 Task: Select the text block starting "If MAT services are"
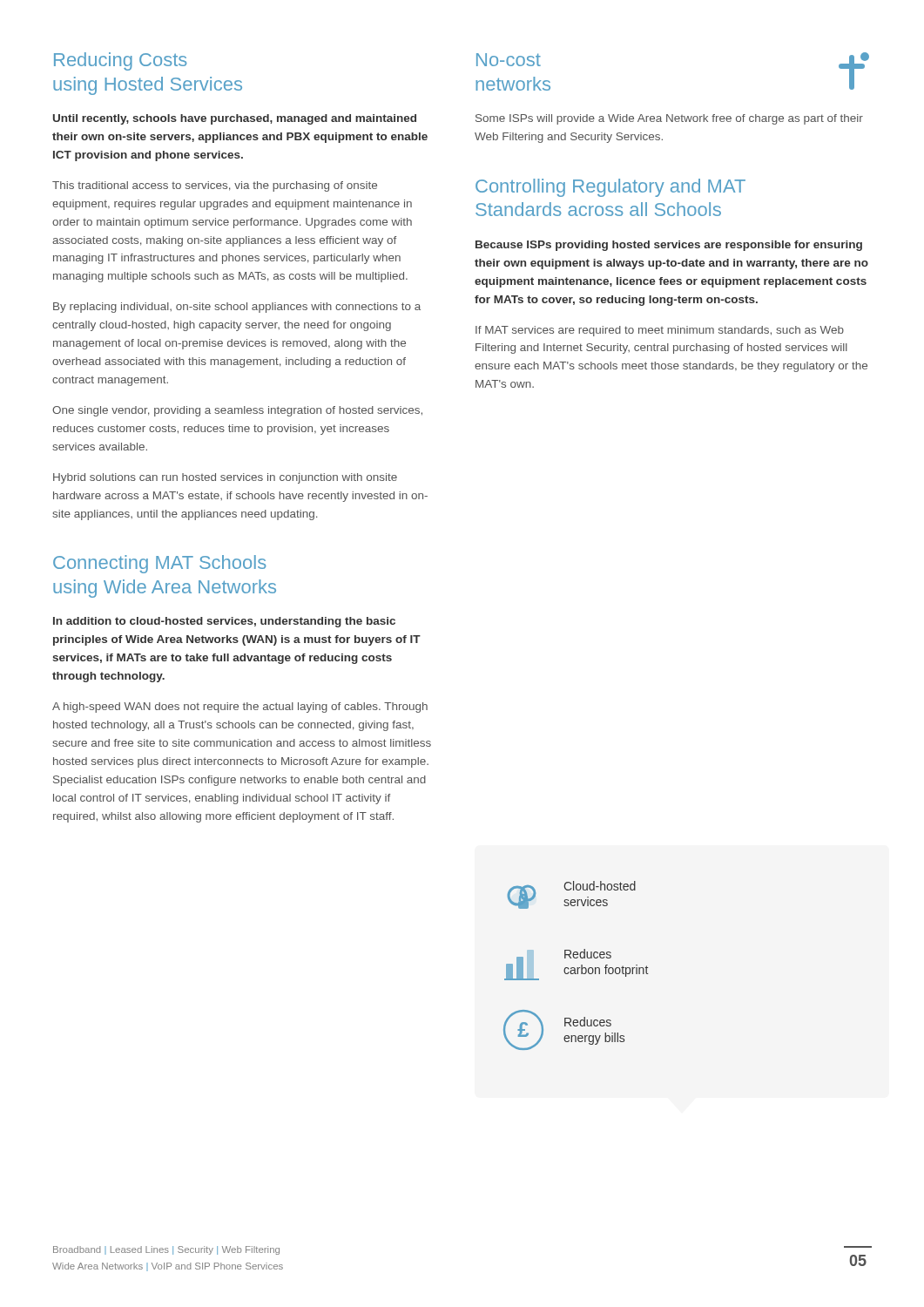tap(673, 358)
